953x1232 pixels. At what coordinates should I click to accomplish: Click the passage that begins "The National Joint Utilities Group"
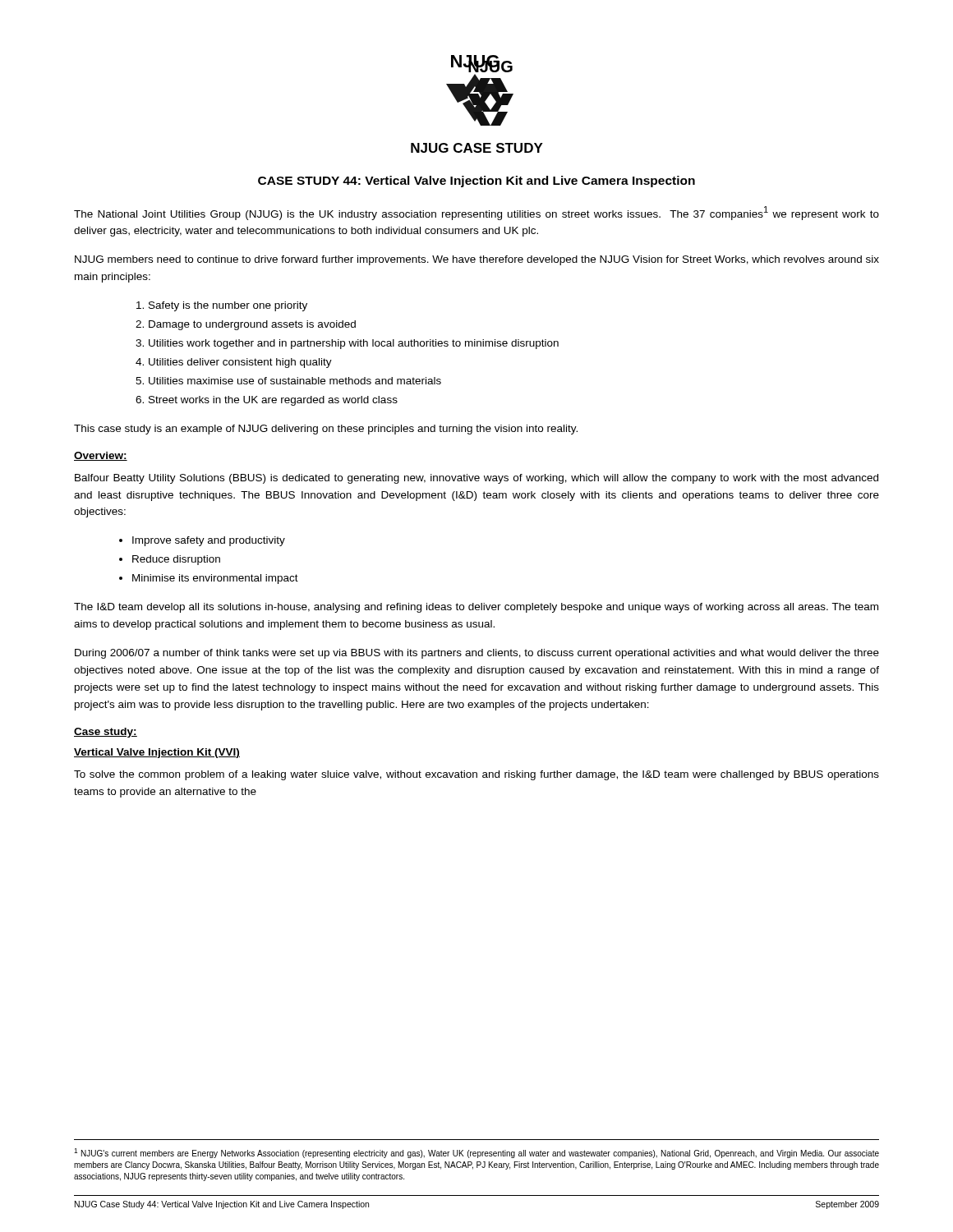pyautogui.click(x=476, y=221)
